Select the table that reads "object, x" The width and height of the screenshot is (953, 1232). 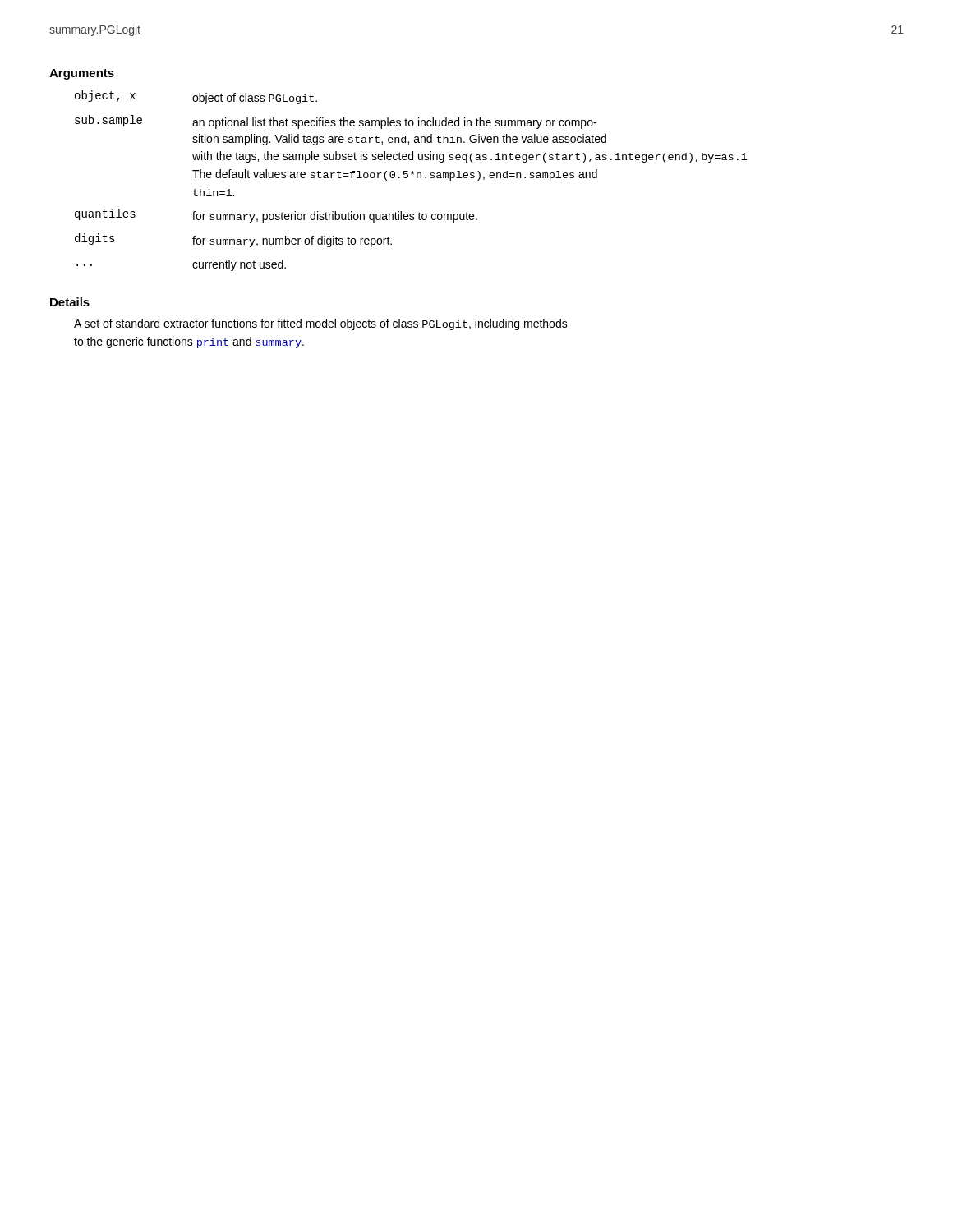click(476, 181)
